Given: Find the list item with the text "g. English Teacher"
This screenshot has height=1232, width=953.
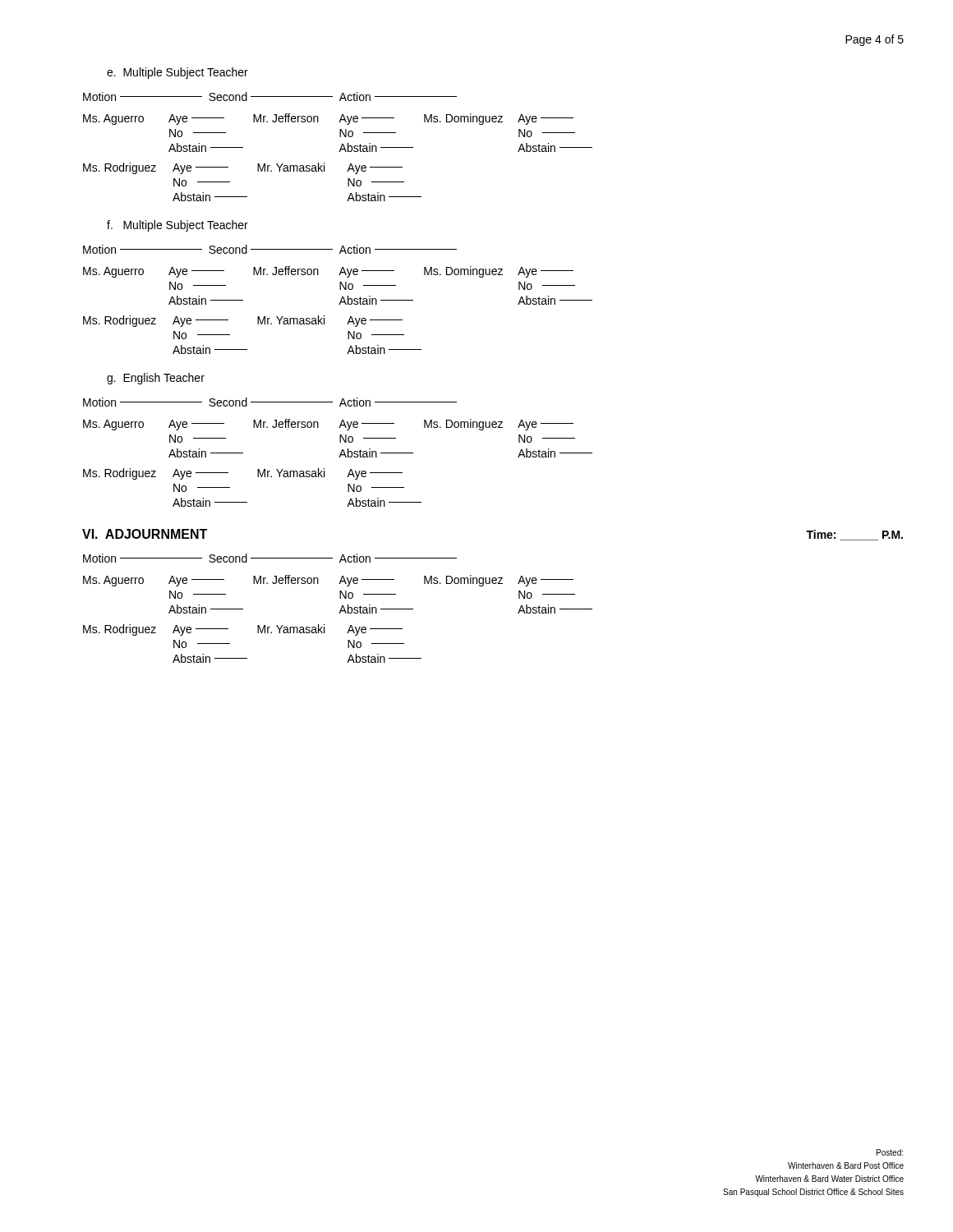Looking at the screenshot, I should pos(156,378).
